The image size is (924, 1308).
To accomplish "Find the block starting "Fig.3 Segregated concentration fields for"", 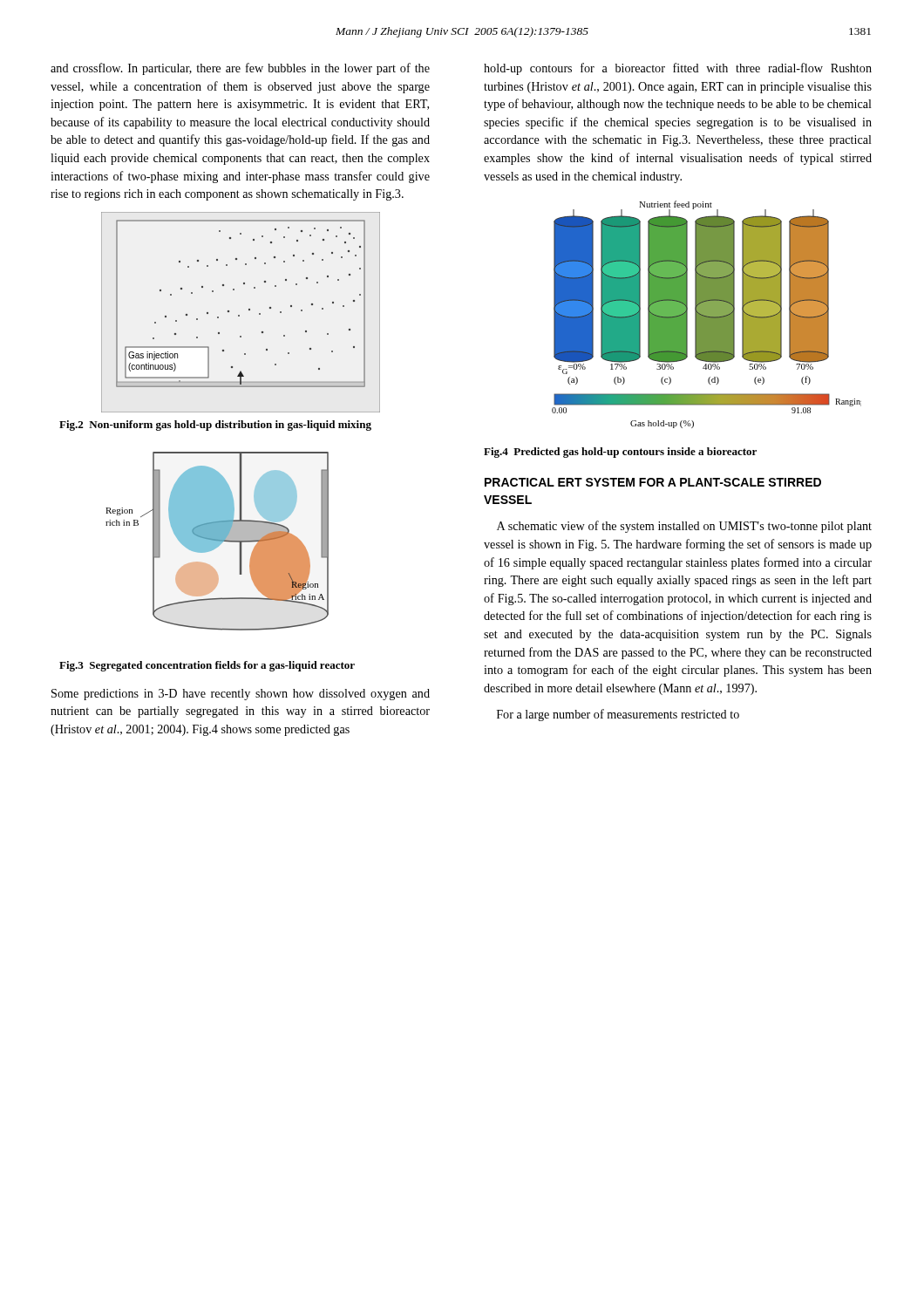I will pyautogui.click(x=207, y=665).
